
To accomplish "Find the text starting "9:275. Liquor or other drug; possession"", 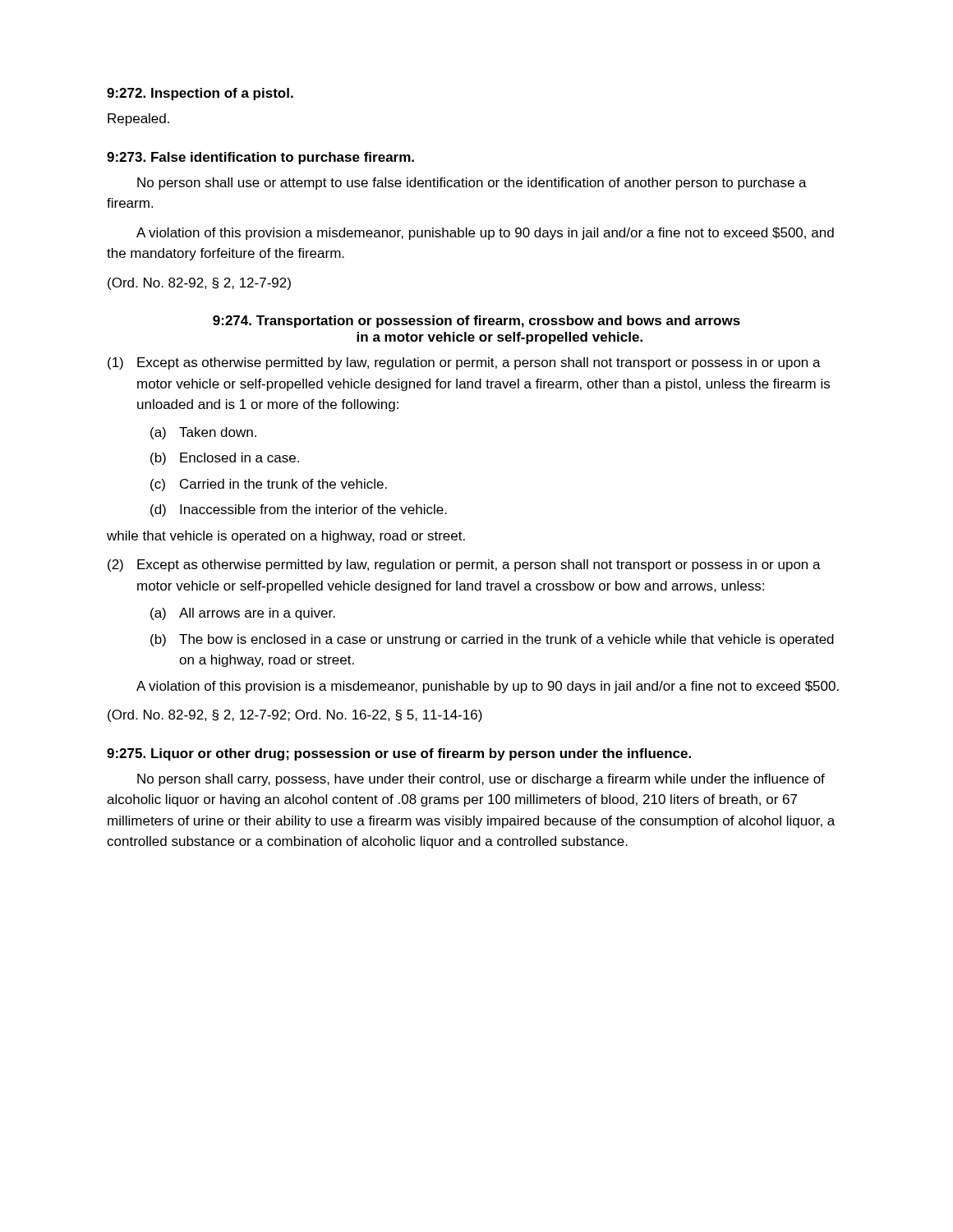I will [x=399, y=753].
